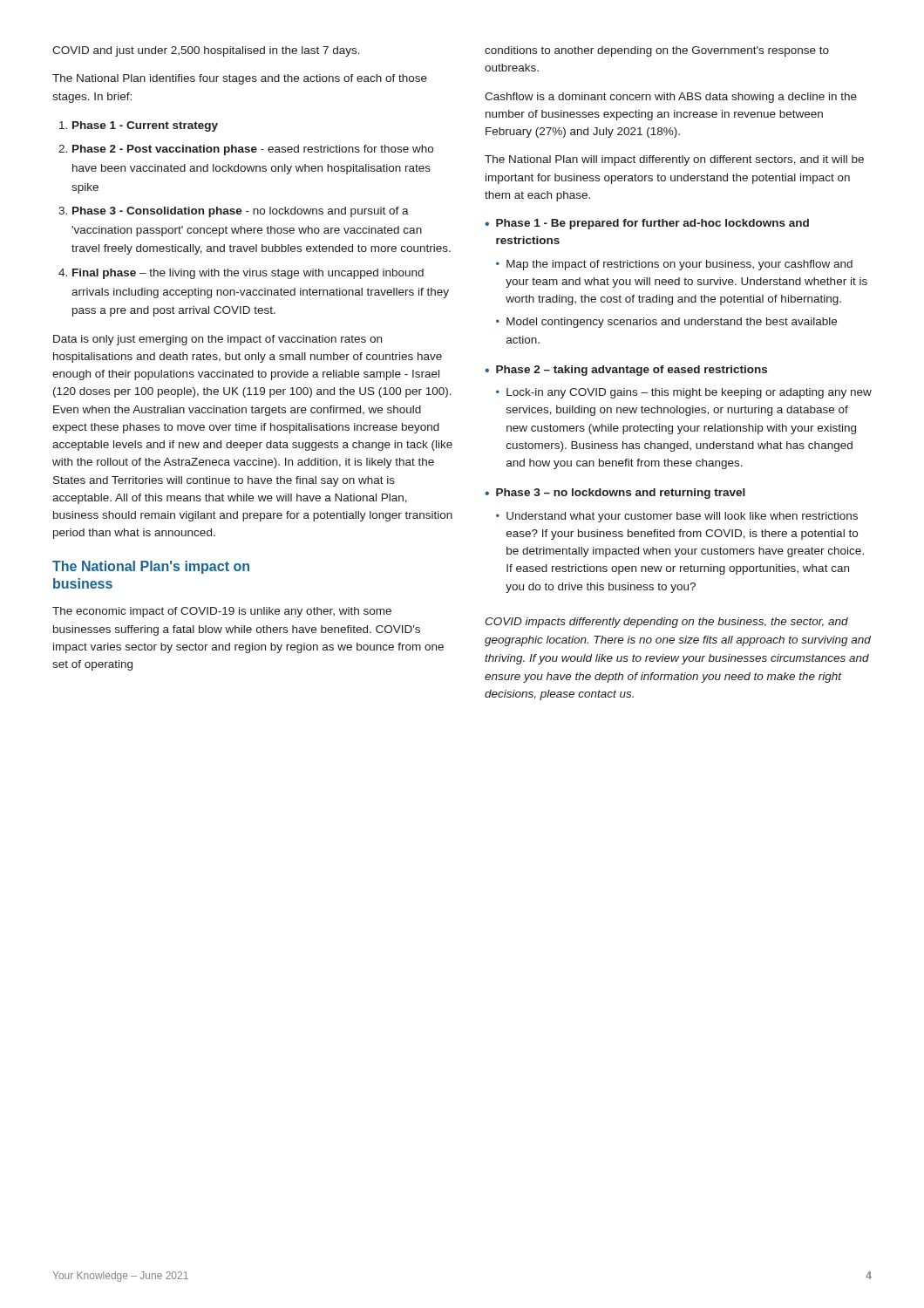Navigate to the passage starting "Phase 1 - Current strategy Phase"
The height and width of the screenshot is (1308, 924).
253,218
